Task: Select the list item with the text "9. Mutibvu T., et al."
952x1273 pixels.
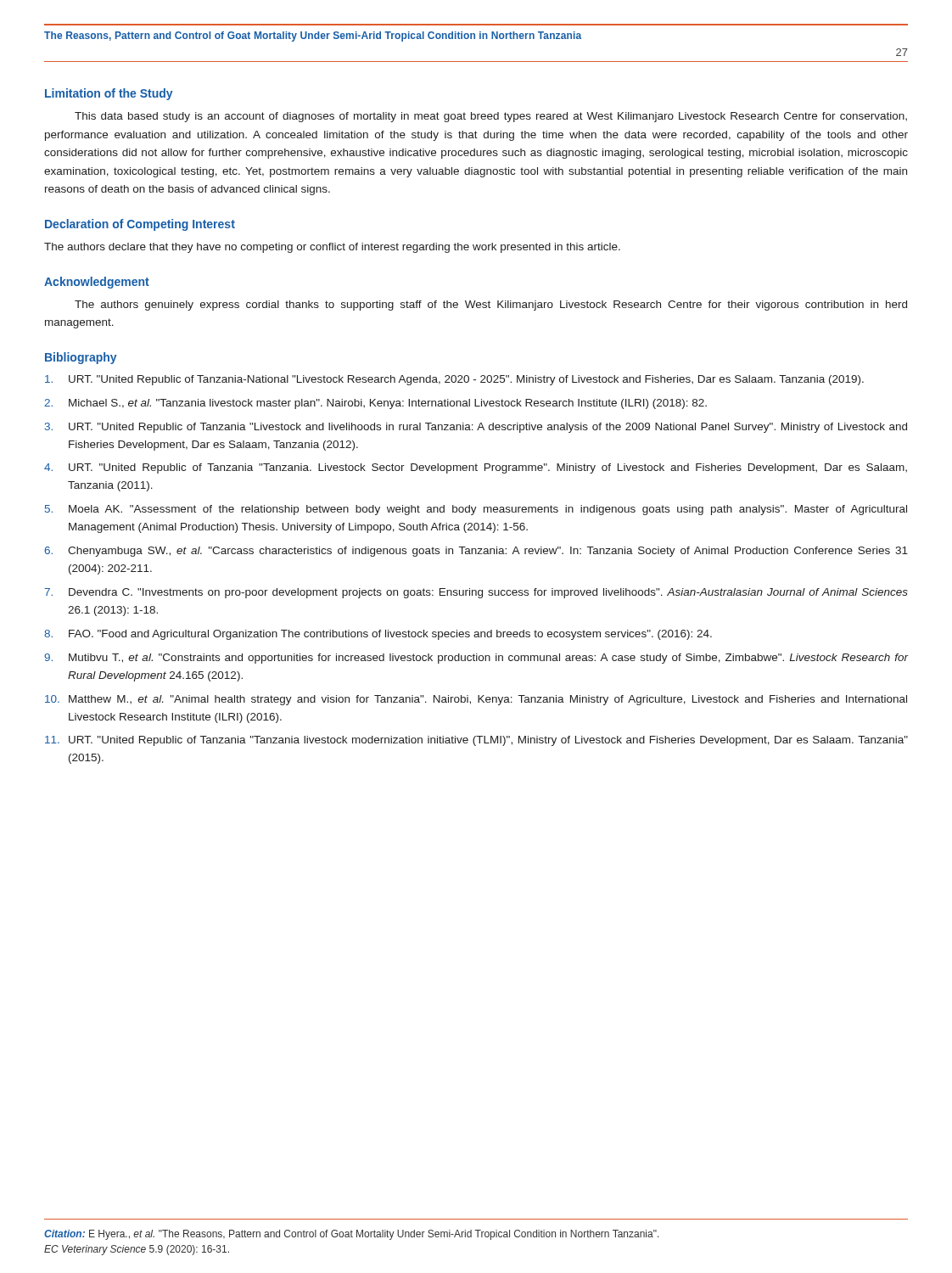Action: tap(476, 667)
